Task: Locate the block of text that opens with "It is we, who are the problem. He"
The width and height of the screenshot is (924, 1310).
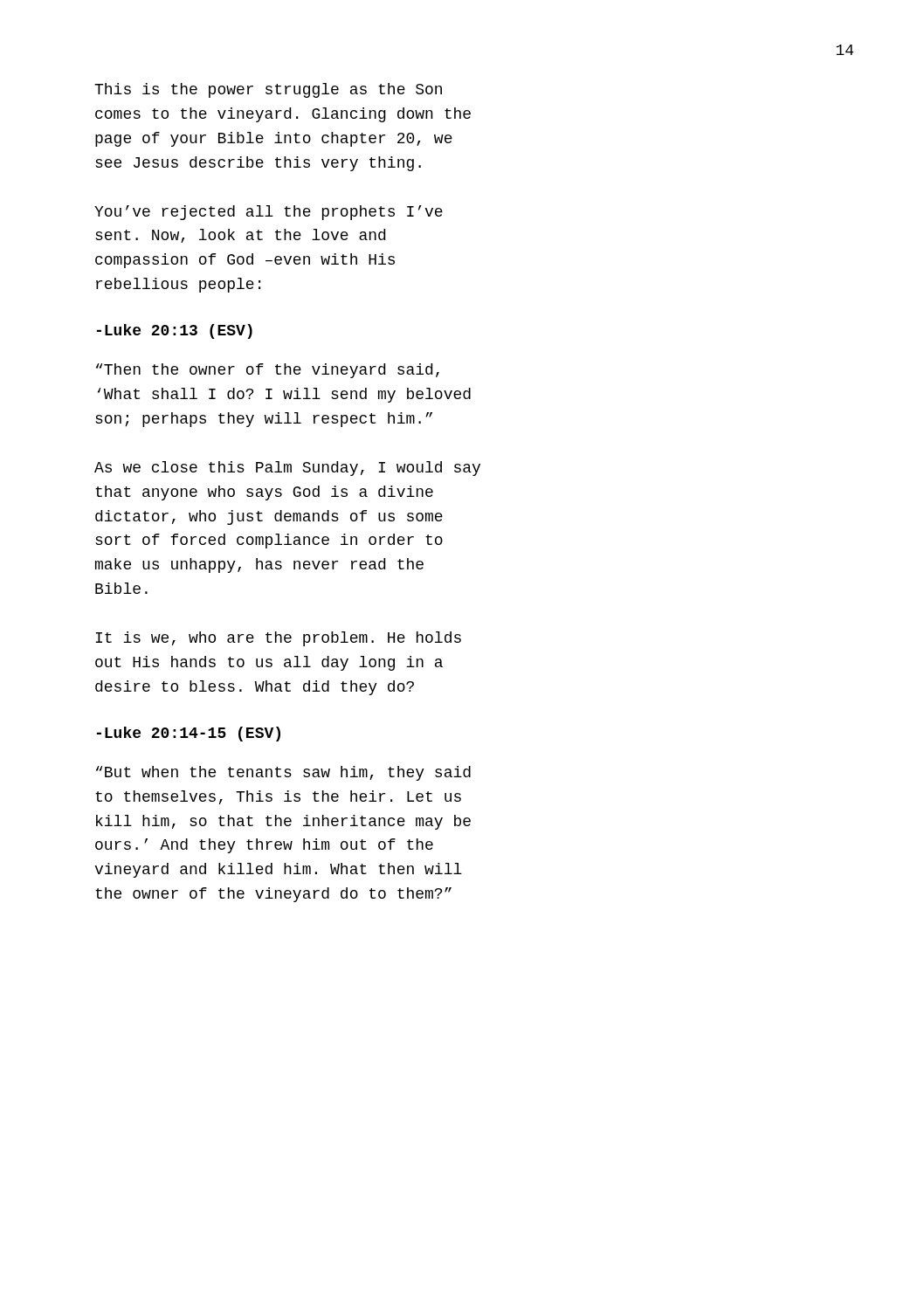Action: pos(278,663)
